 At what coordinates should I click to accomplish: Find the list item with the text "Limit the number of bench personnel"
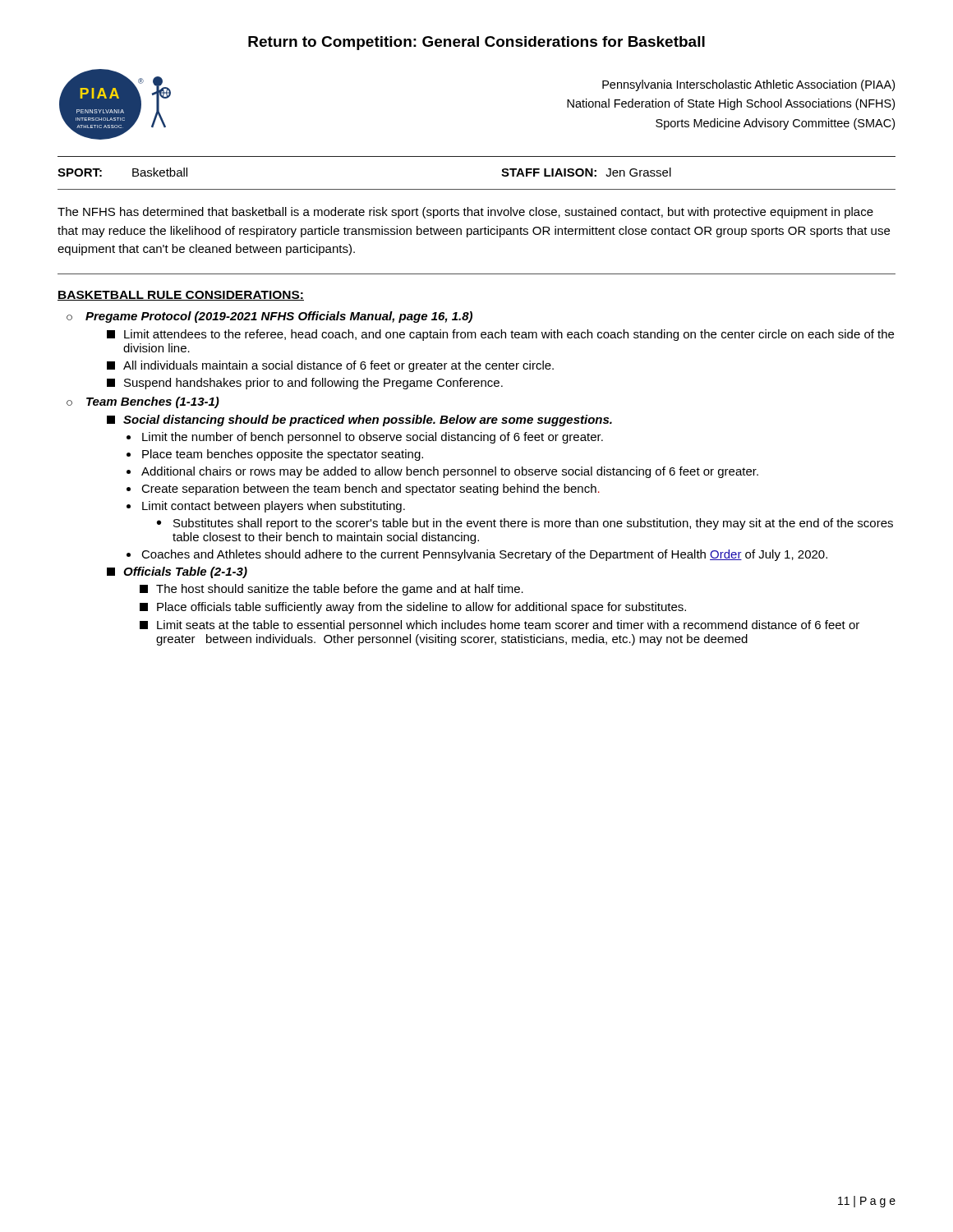click(x=373, y=436)
